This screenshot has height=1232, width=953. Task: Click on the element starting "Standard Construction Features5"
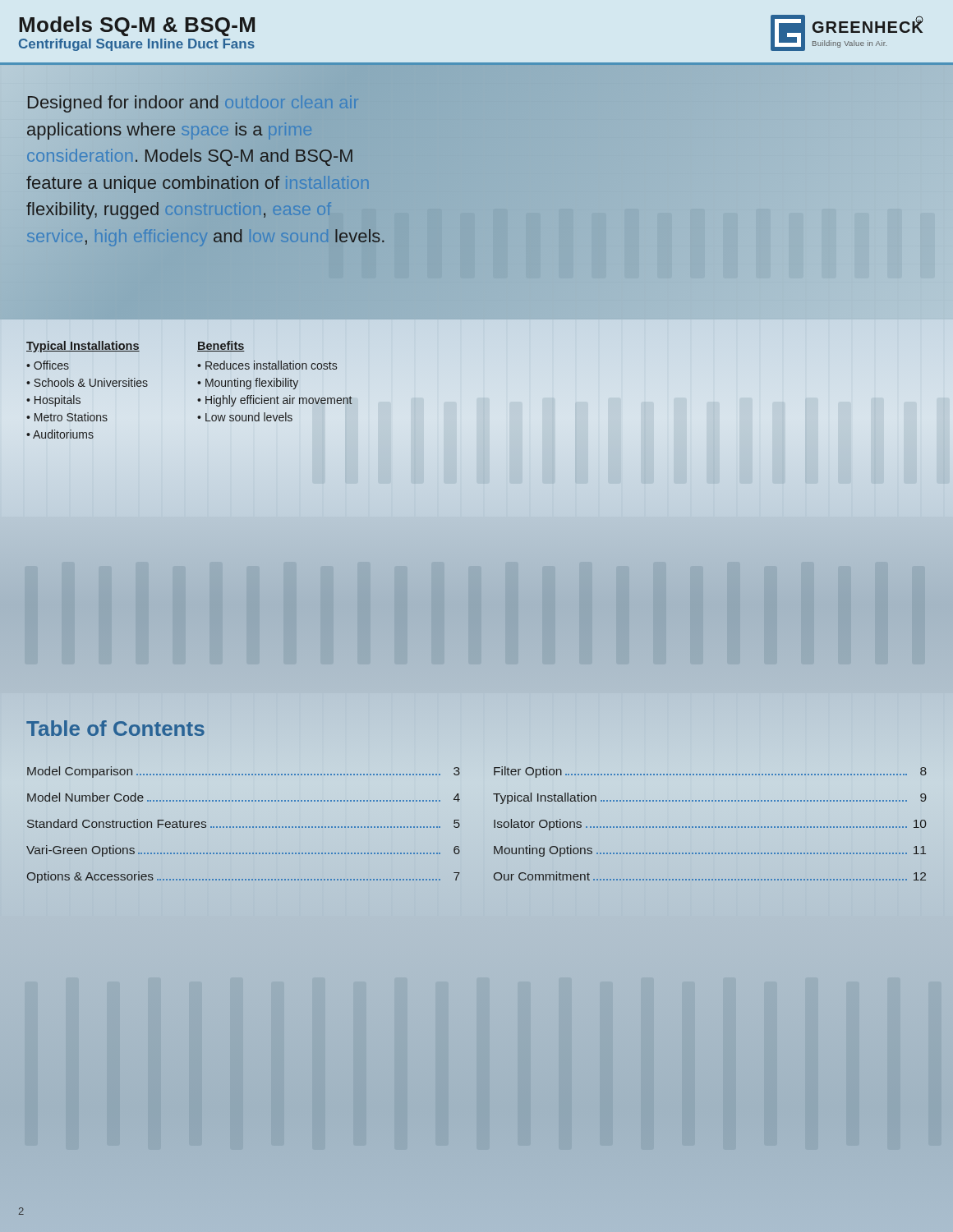(x=243, y=824)
